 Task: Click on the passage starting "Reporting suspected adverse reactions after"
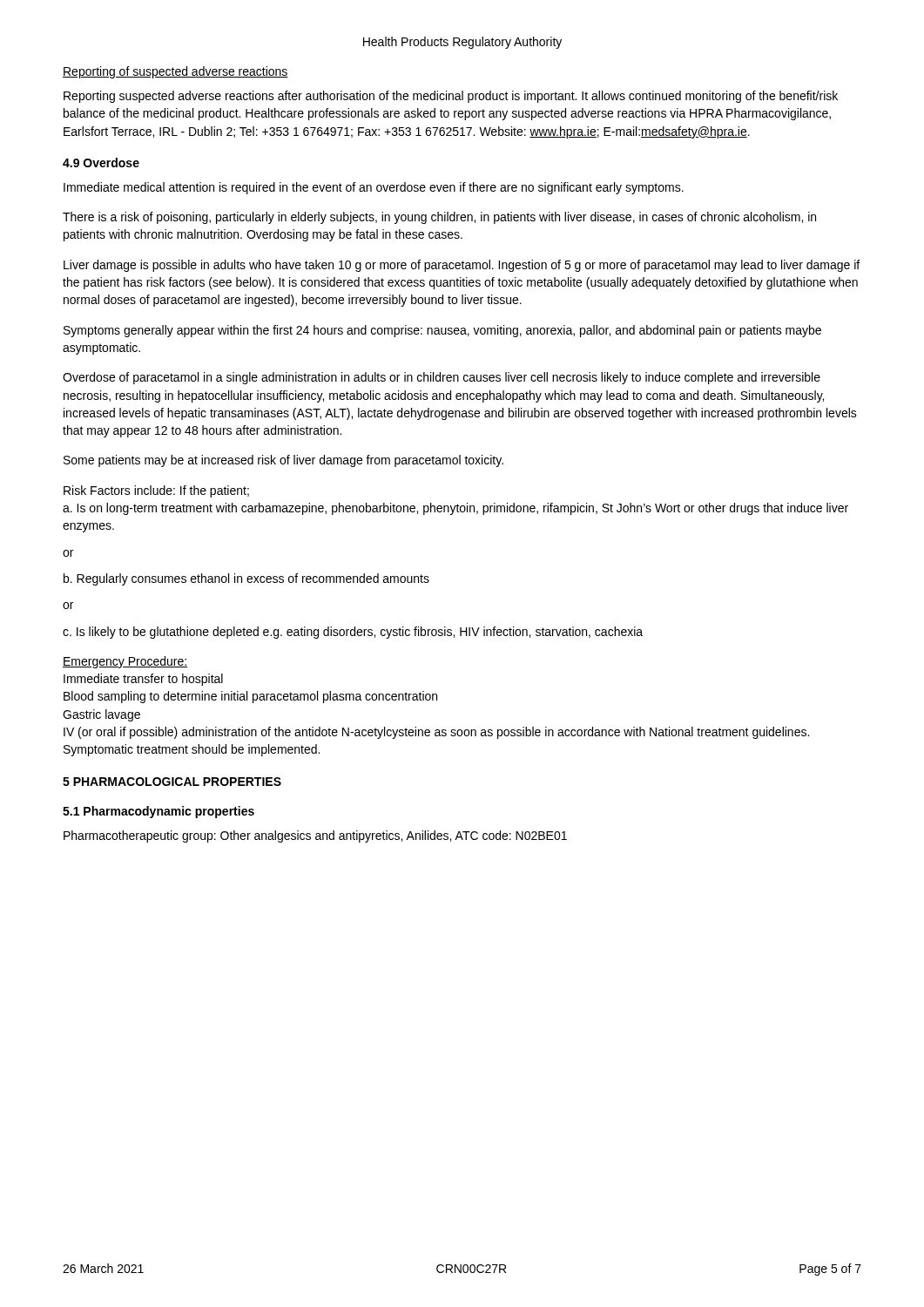(450, 114)
